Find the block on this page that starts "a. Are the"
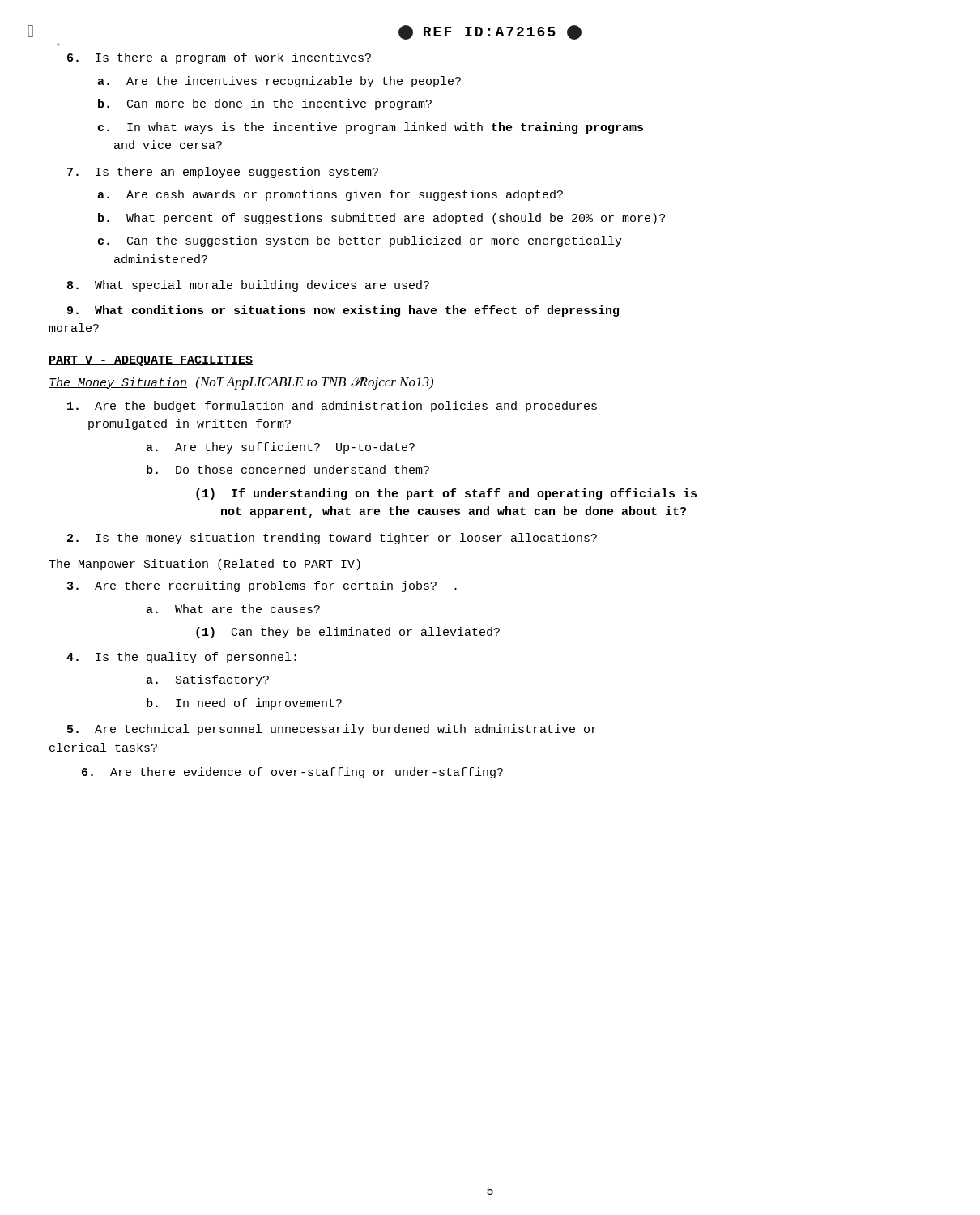 tap(279, 82)
